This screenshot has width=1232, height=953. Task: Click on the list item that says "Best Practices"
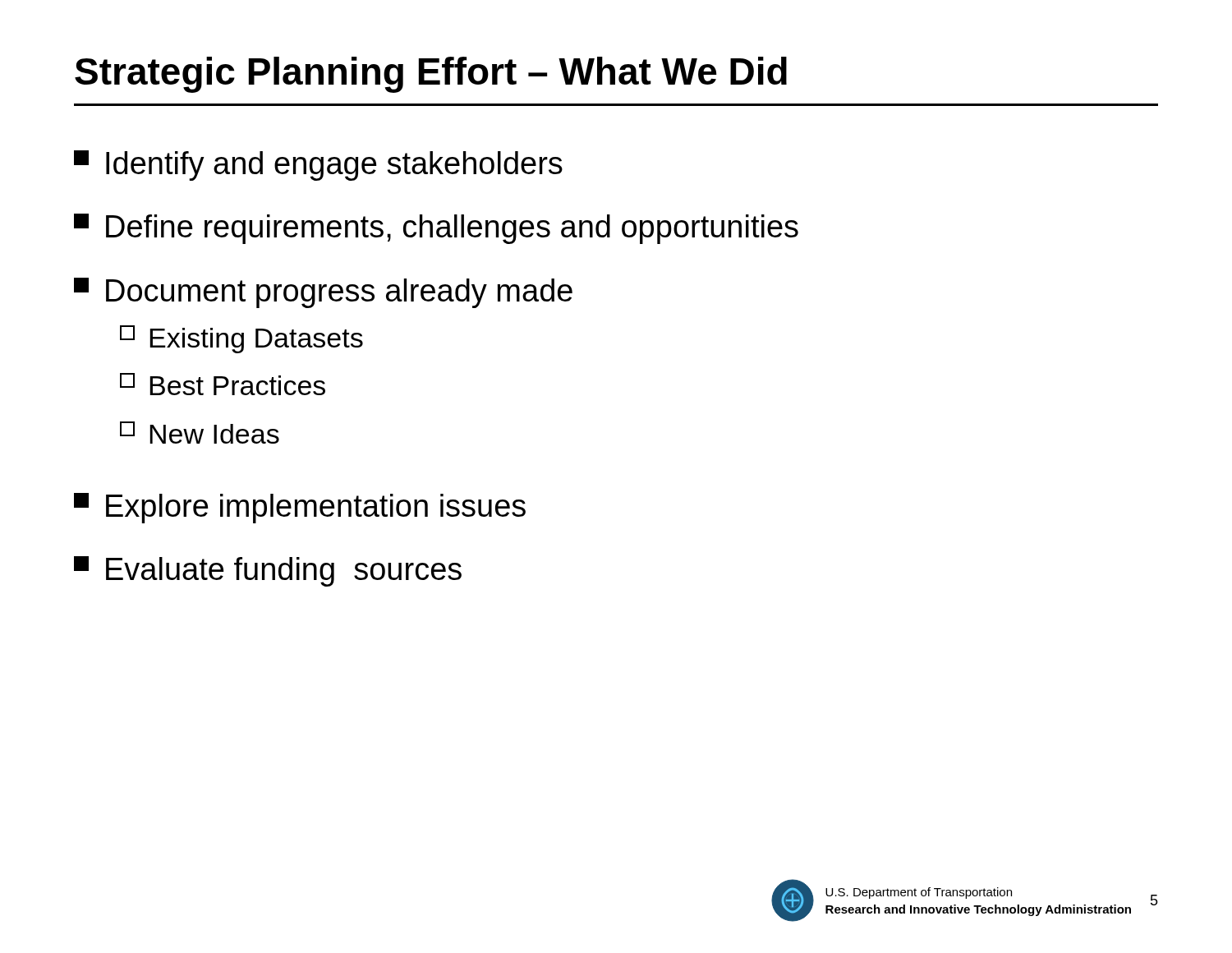click(223, 386)
